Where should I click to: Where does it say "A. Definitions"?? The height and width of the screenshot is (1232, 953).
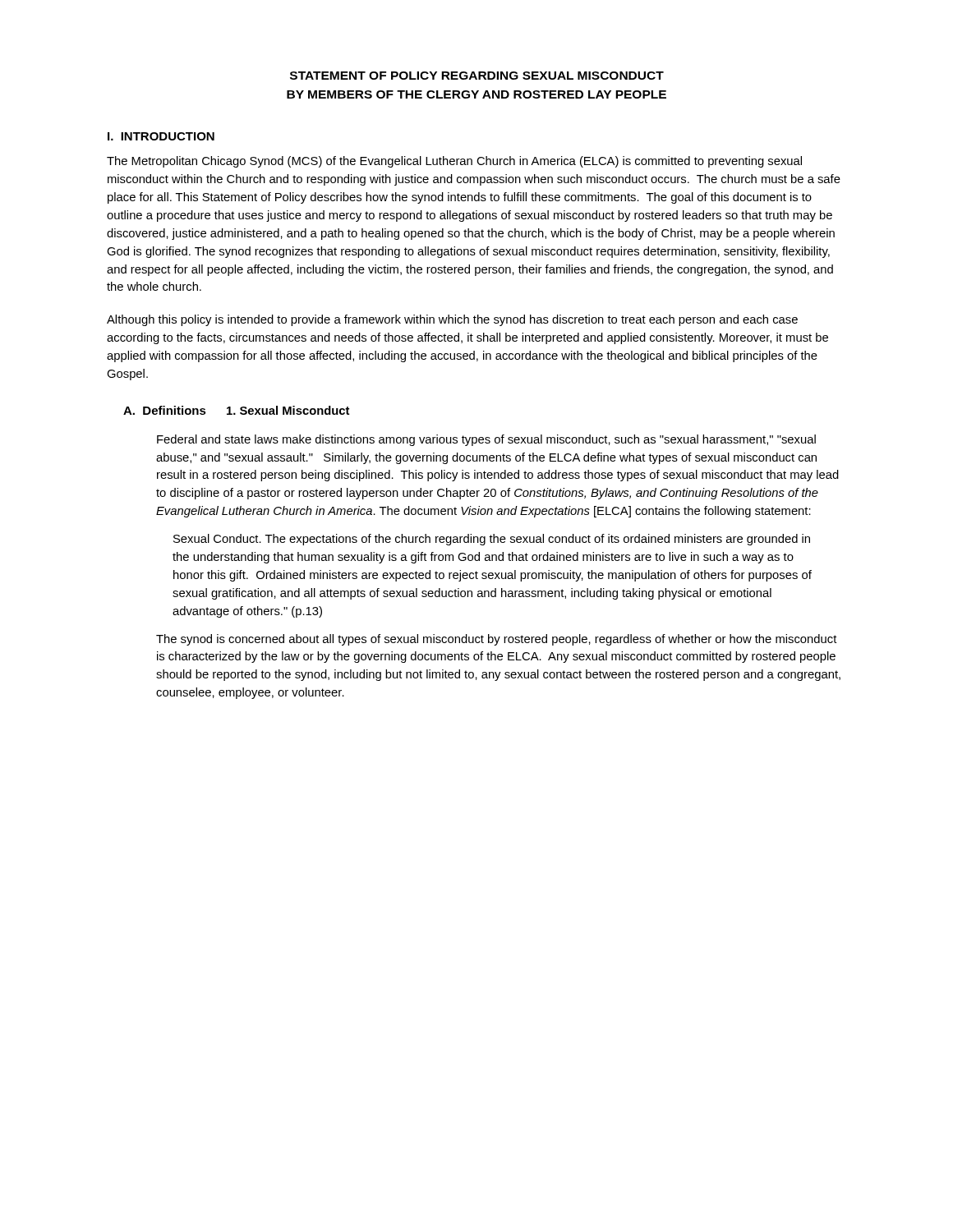click(x=165, y=410)
